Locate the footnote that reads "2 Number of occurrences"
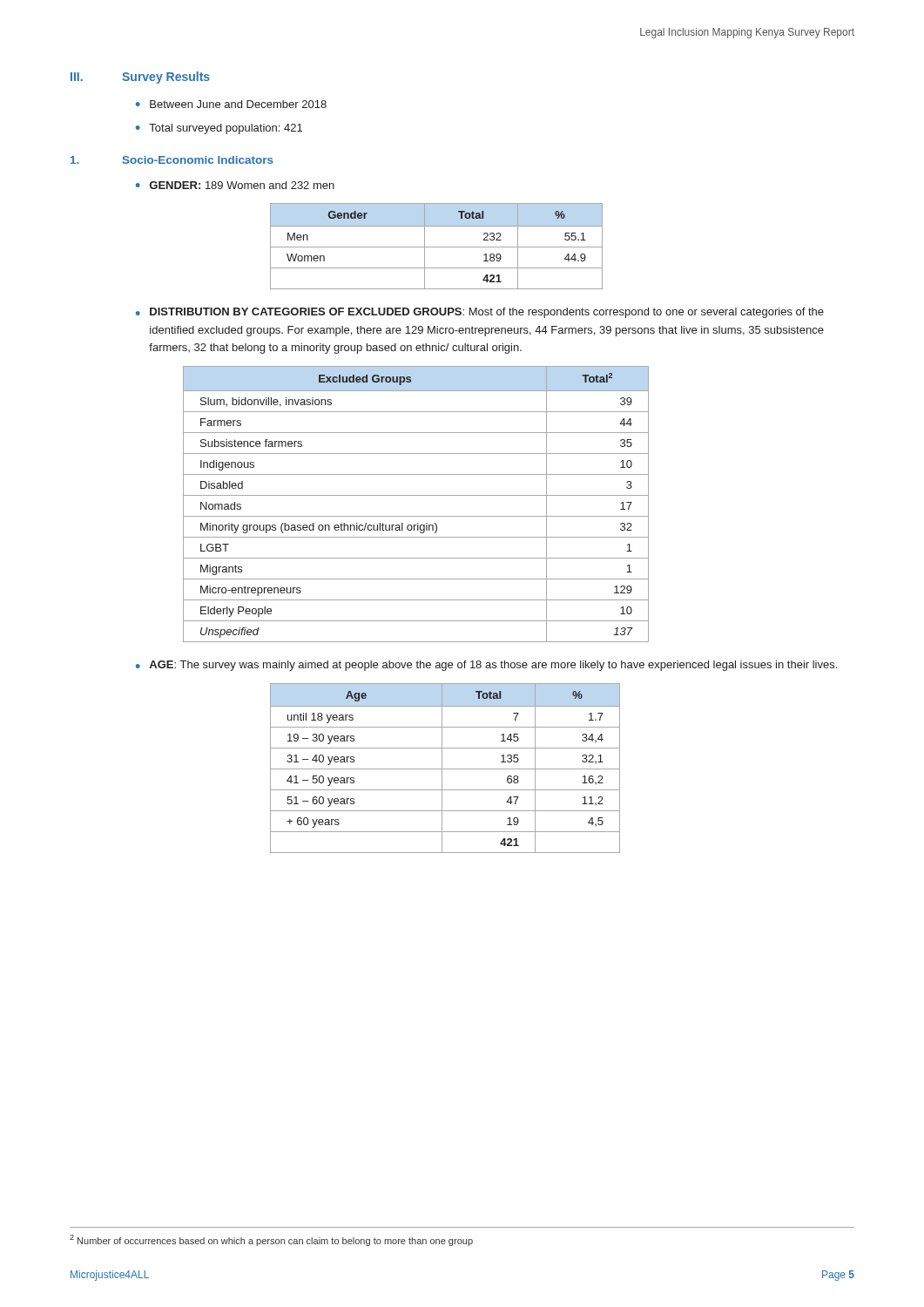The image size is (924, 1307). [x=271, y=1240]
